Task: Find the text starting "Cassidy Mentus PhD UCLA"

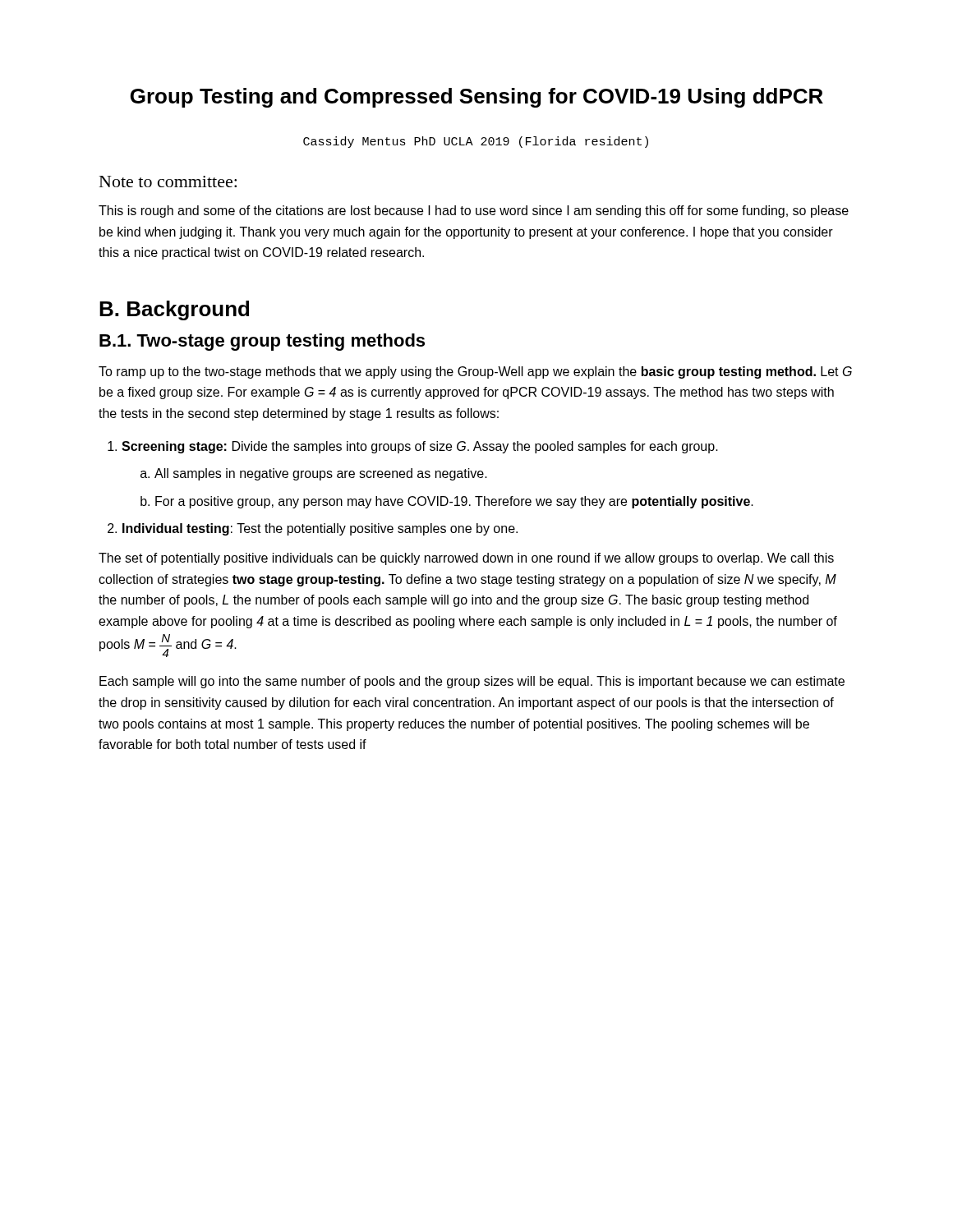Action: pyautogui.click(x=476, y=143)
